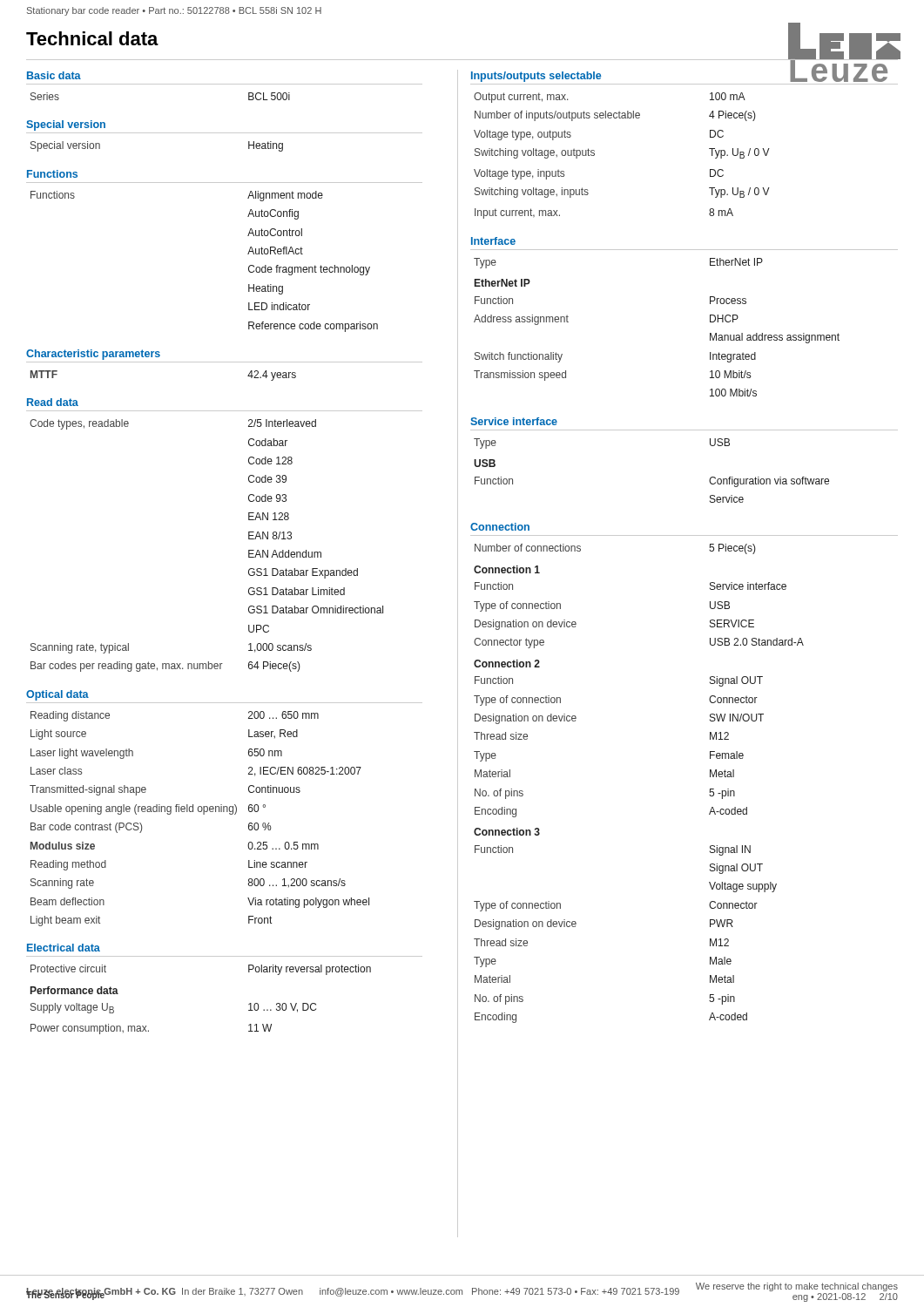Screen dimensions: 1307x924
Task: Point to the text starting "Optical data"
Action: point(57,694)
